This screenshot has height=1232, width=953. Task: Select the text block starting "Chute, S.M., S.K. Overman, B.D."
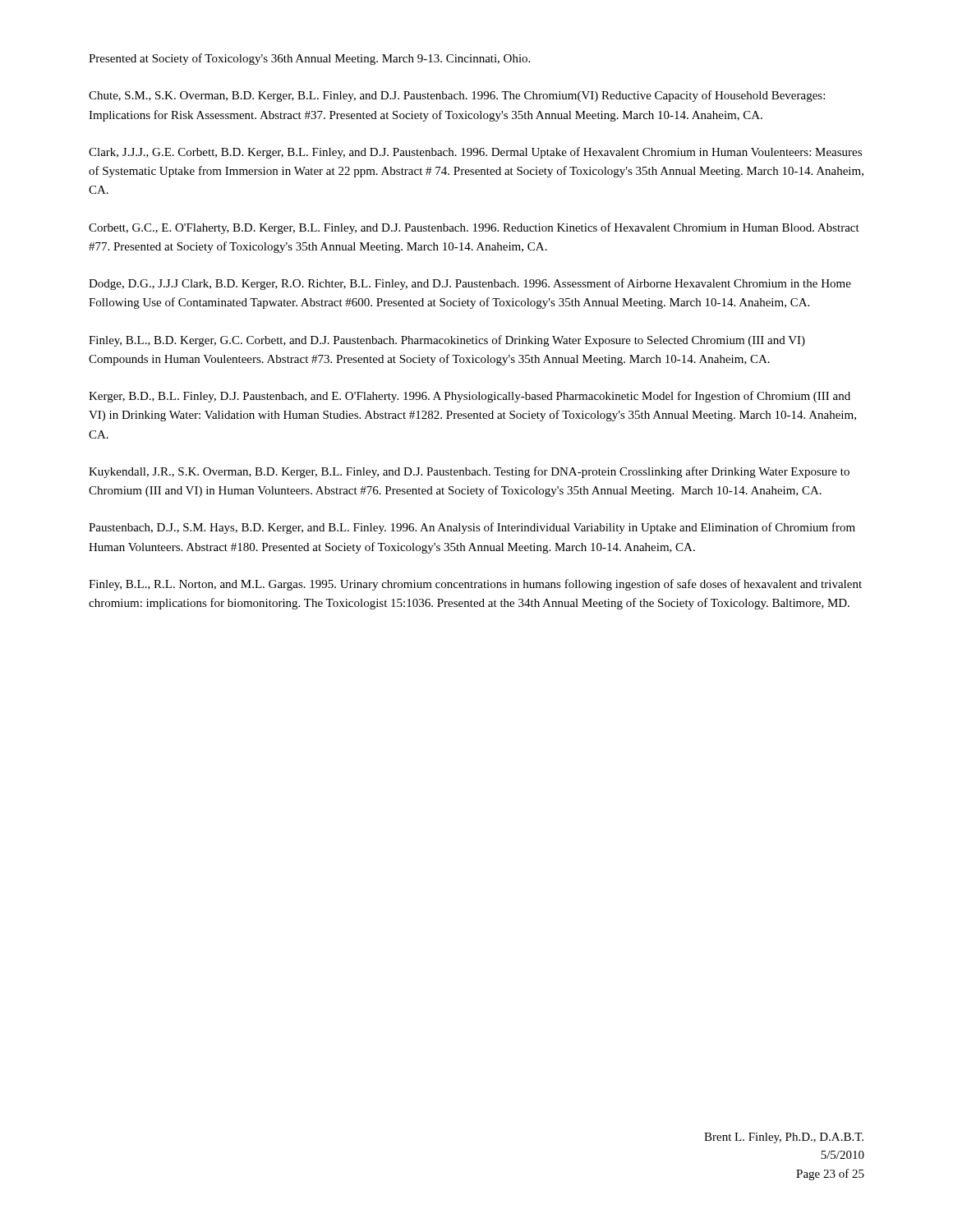click(x=457, y=105)
